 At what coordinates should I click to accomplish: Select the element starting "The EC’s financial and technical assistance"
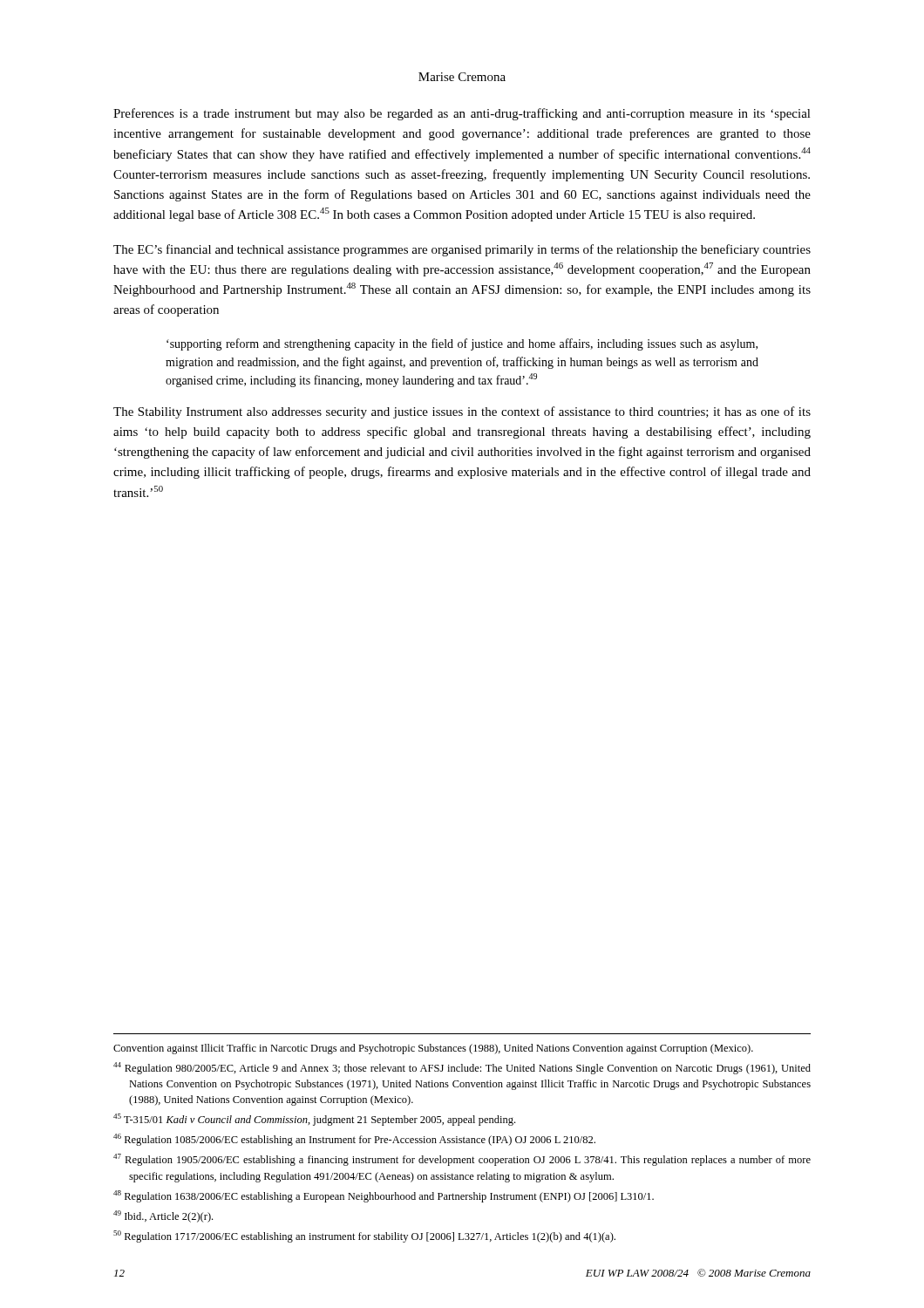point(462,279)
